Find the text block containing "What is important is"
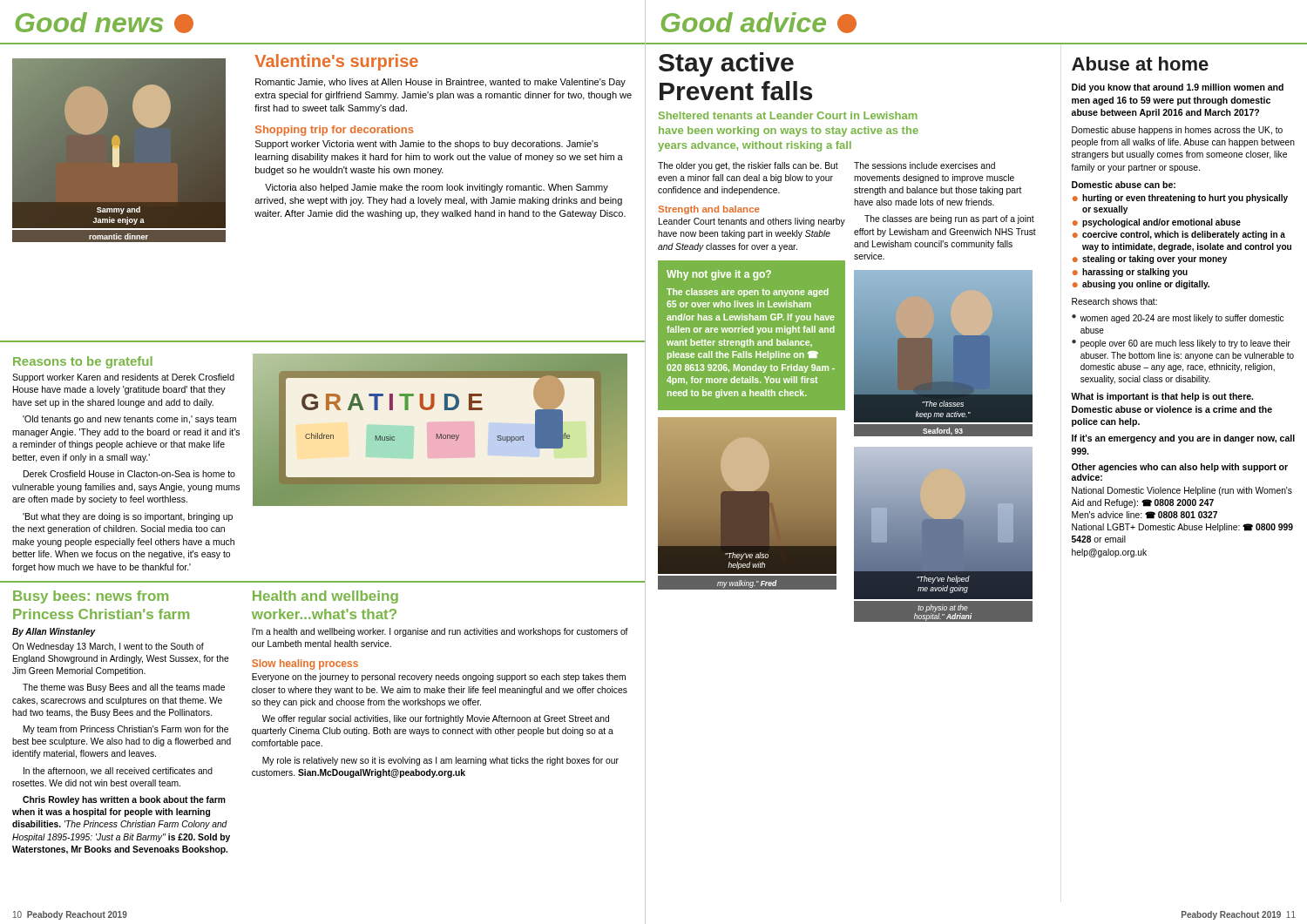1307x924 pixels. pyautogui.click(x=1172, y=409)
